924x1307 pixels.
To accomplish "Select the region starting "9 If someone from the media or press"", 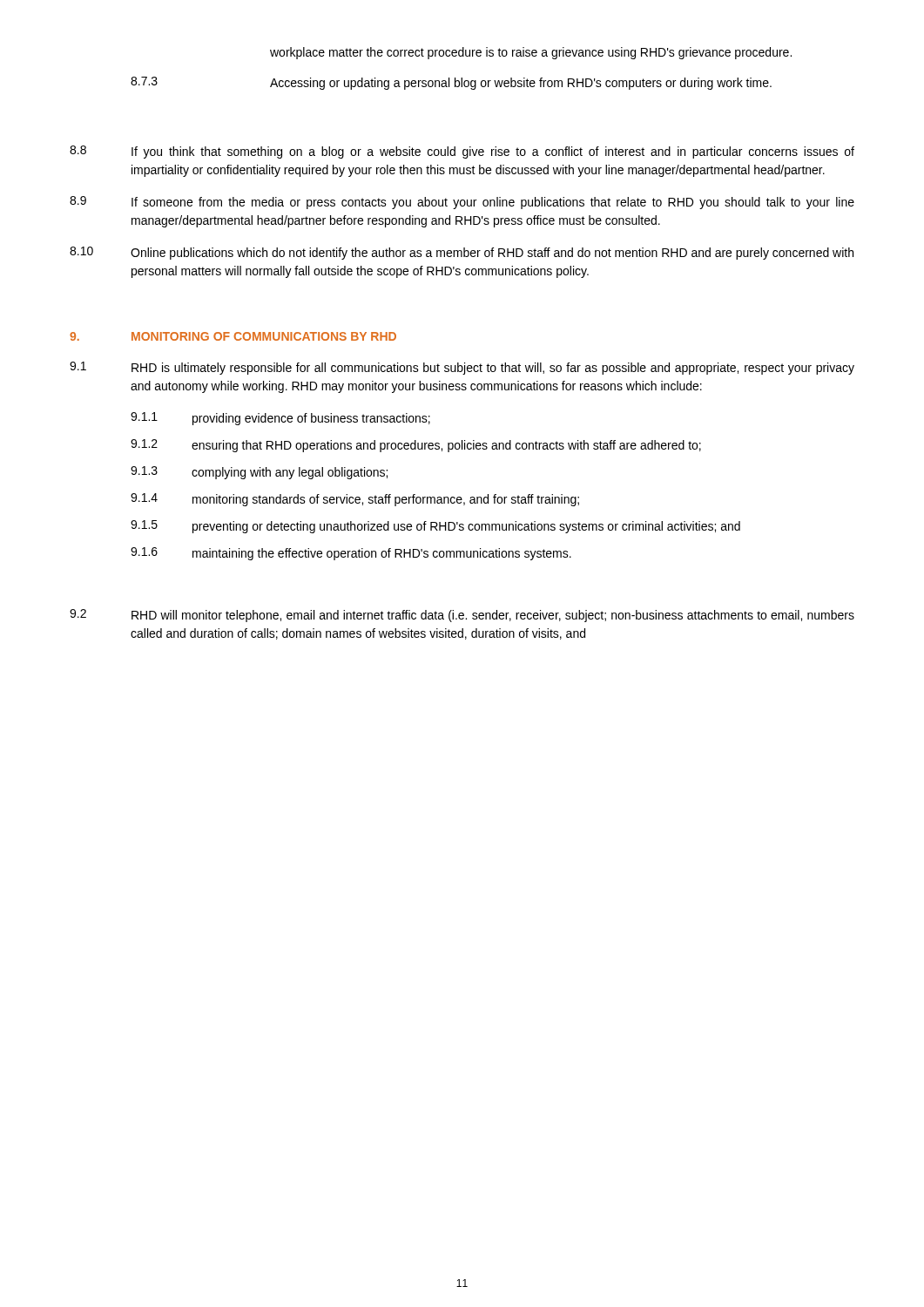I will pyautogui.click(x=462, y=212).
